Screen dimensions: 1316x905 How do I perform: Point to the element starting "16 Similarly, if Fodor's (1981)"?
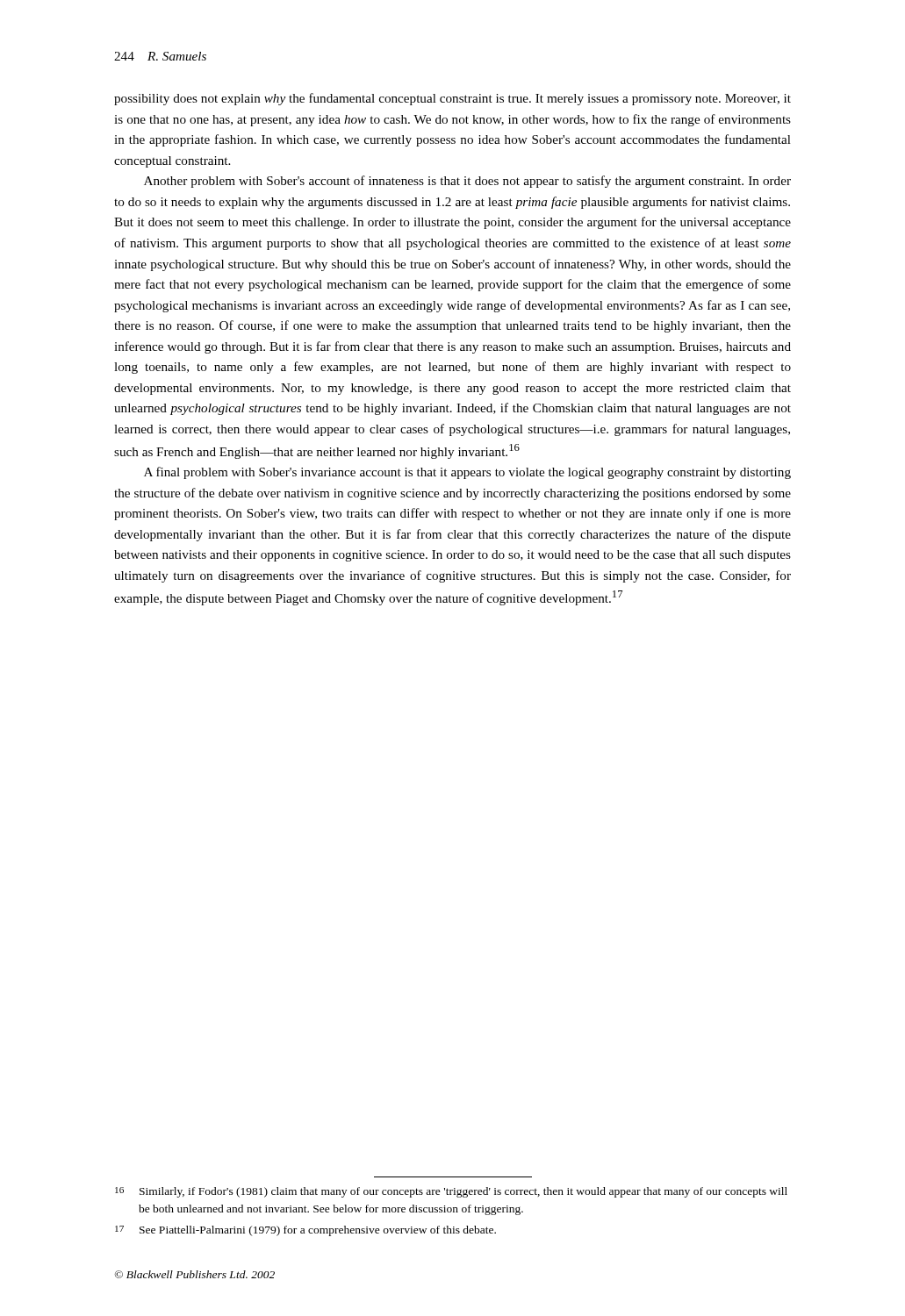452,1200
